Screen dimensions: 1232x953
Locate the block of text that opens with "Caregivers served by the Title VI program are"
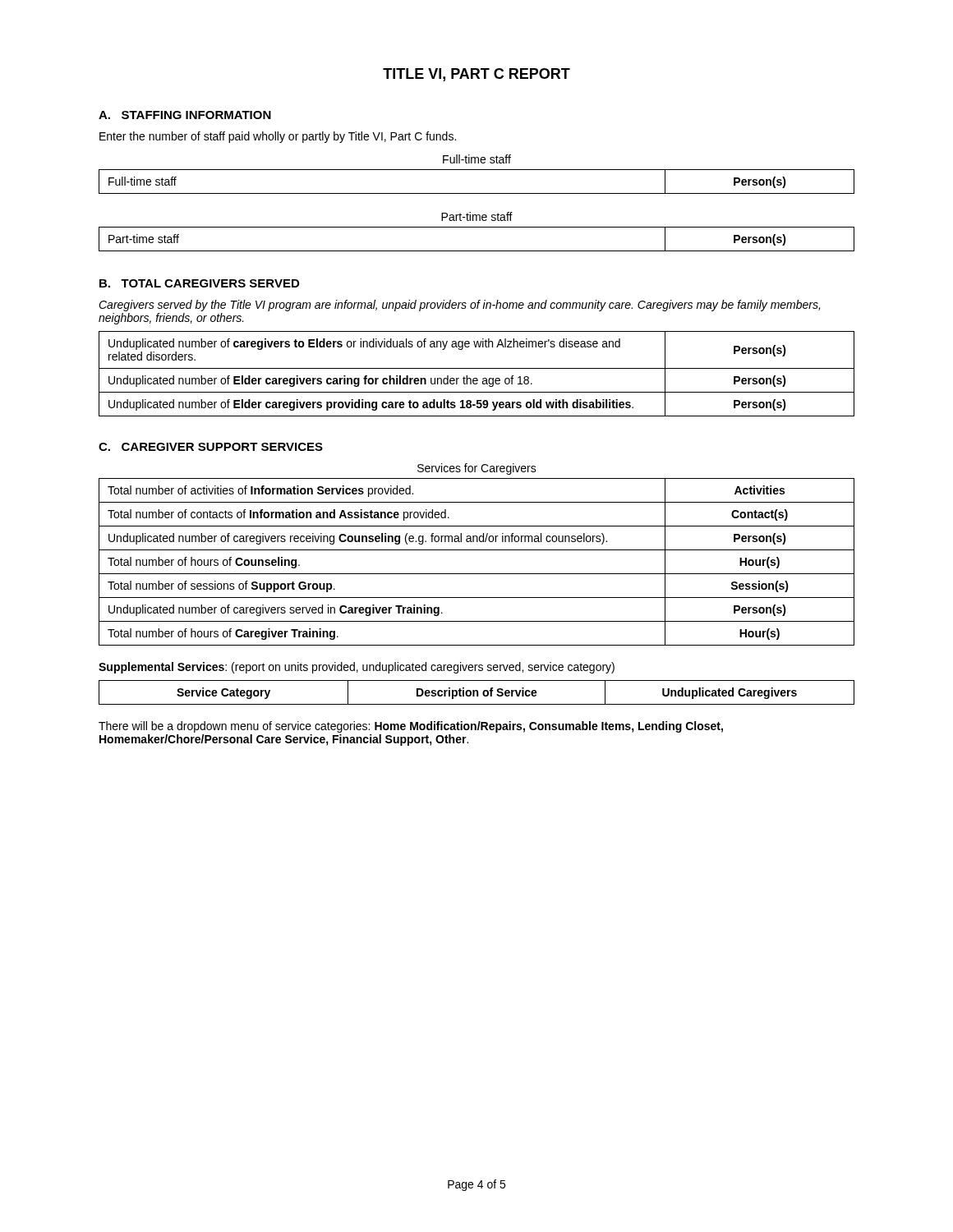(x=460, y=311)
